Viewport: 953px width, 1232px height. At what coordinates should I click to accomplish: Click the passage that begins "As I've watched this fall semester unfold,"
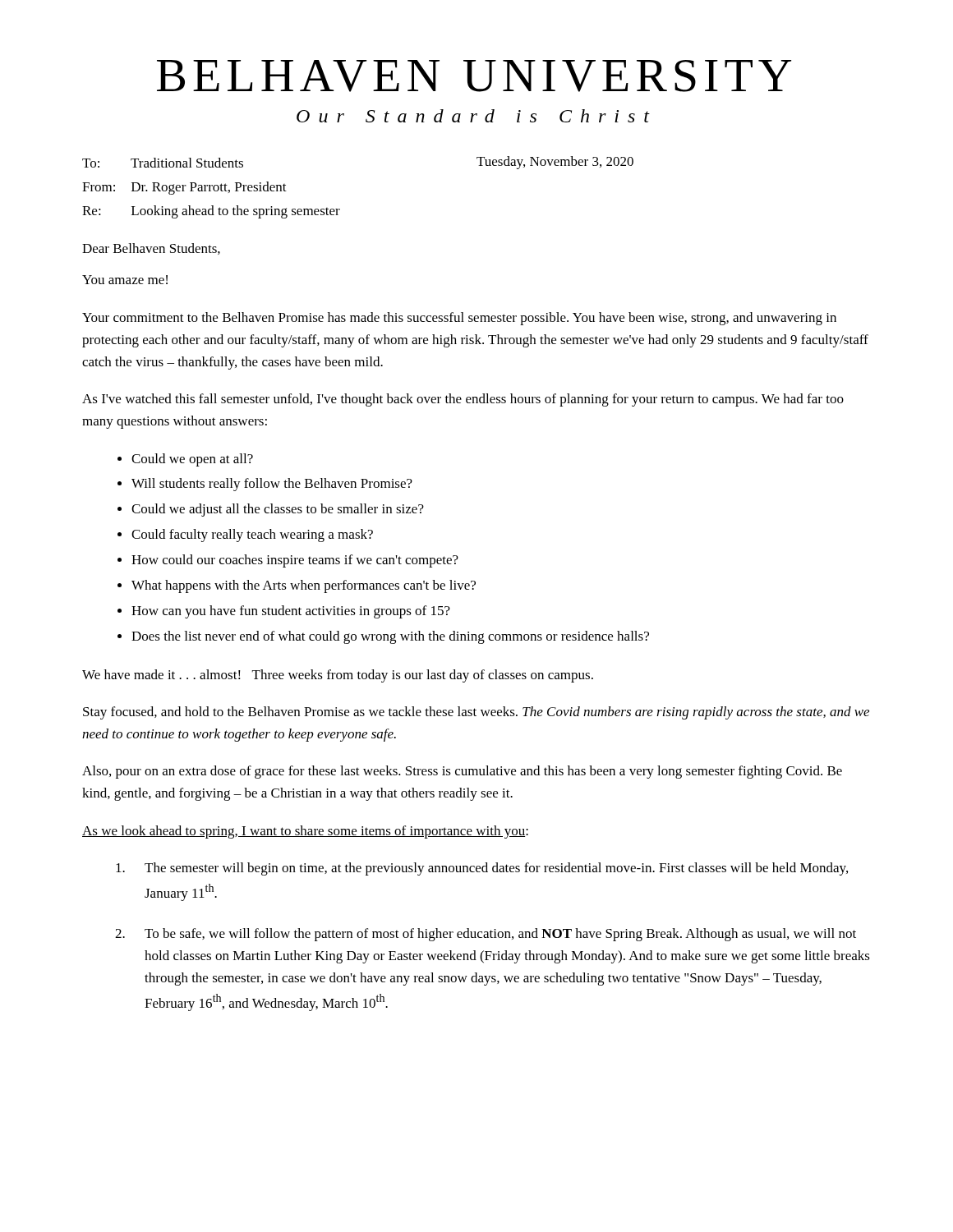pyautogui.click(x=463, y=410)
